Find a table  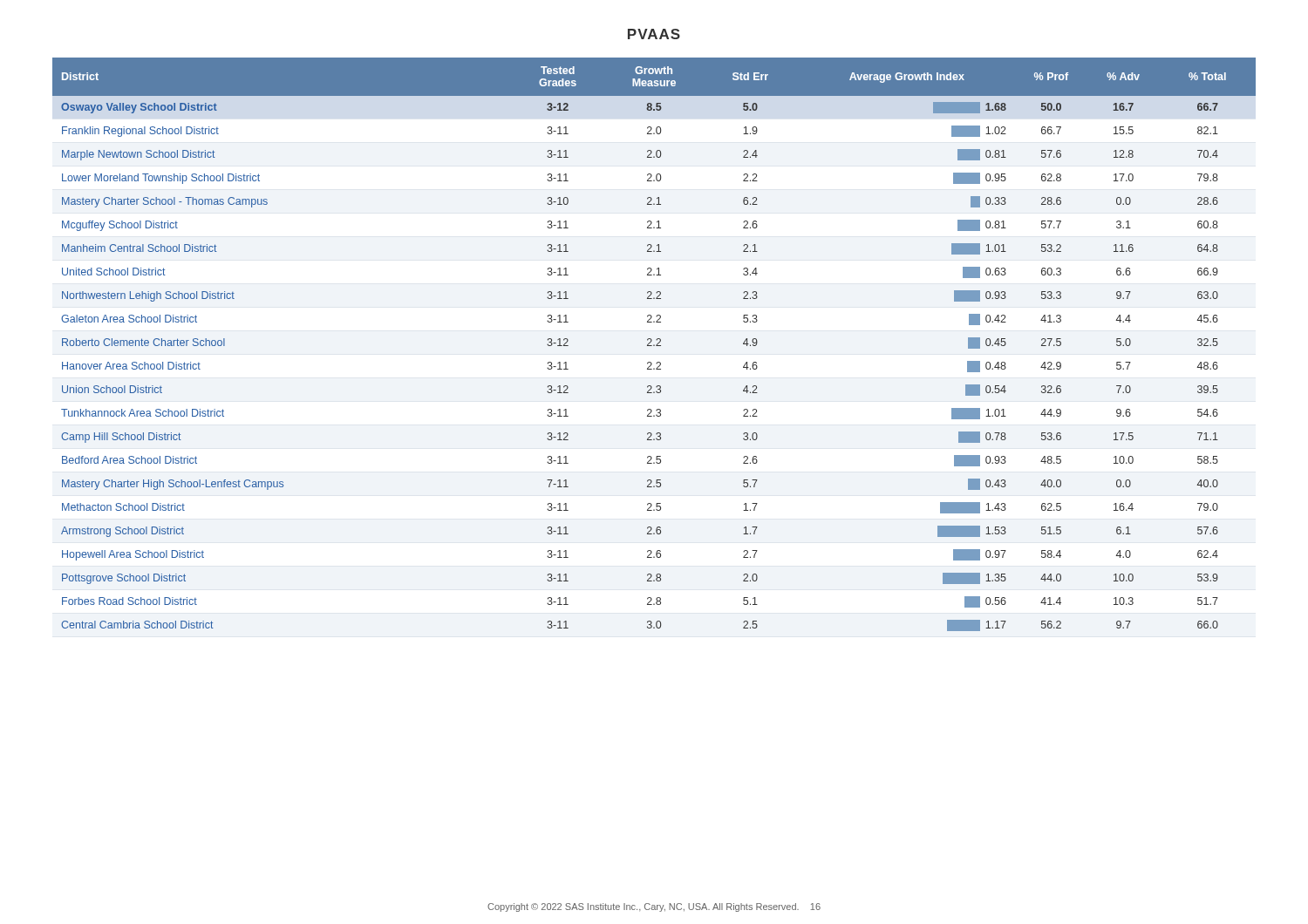(654, 347)
